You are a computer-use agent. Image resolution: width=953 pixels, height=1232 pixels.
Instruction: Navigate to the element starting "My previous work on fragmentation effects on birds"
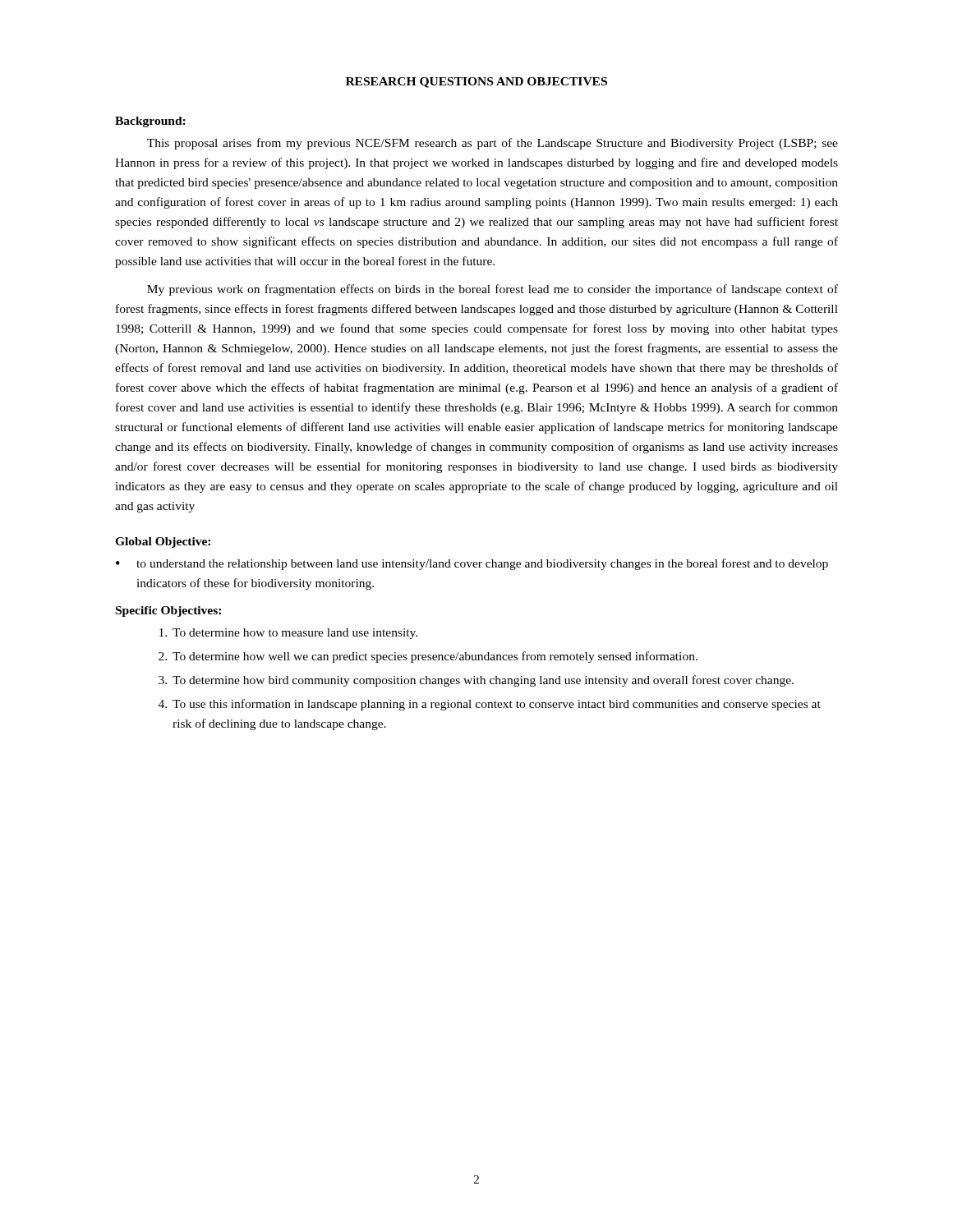point(476,397)
